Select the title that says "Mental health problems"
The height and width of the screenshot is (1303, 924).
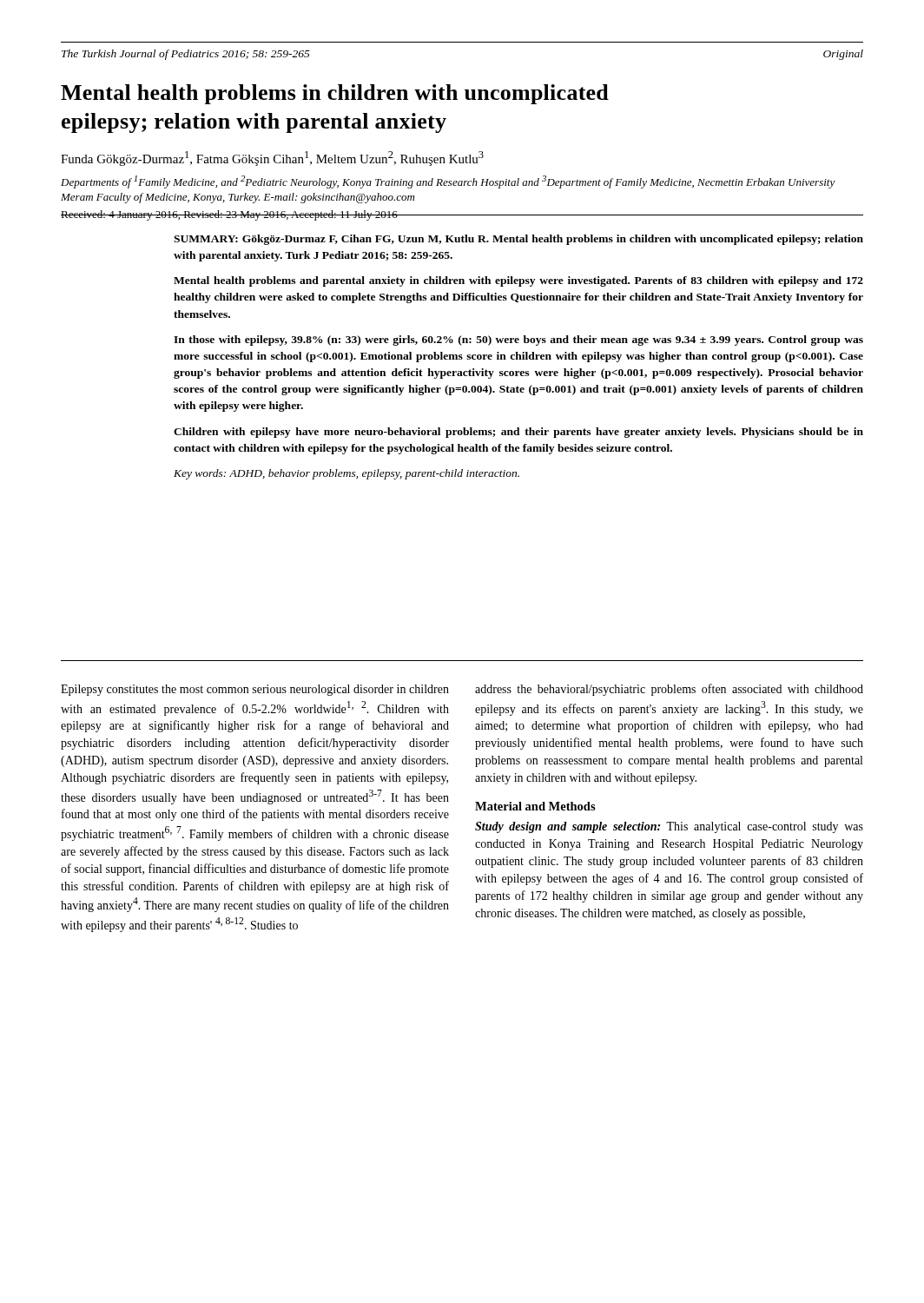click(462, 107)
